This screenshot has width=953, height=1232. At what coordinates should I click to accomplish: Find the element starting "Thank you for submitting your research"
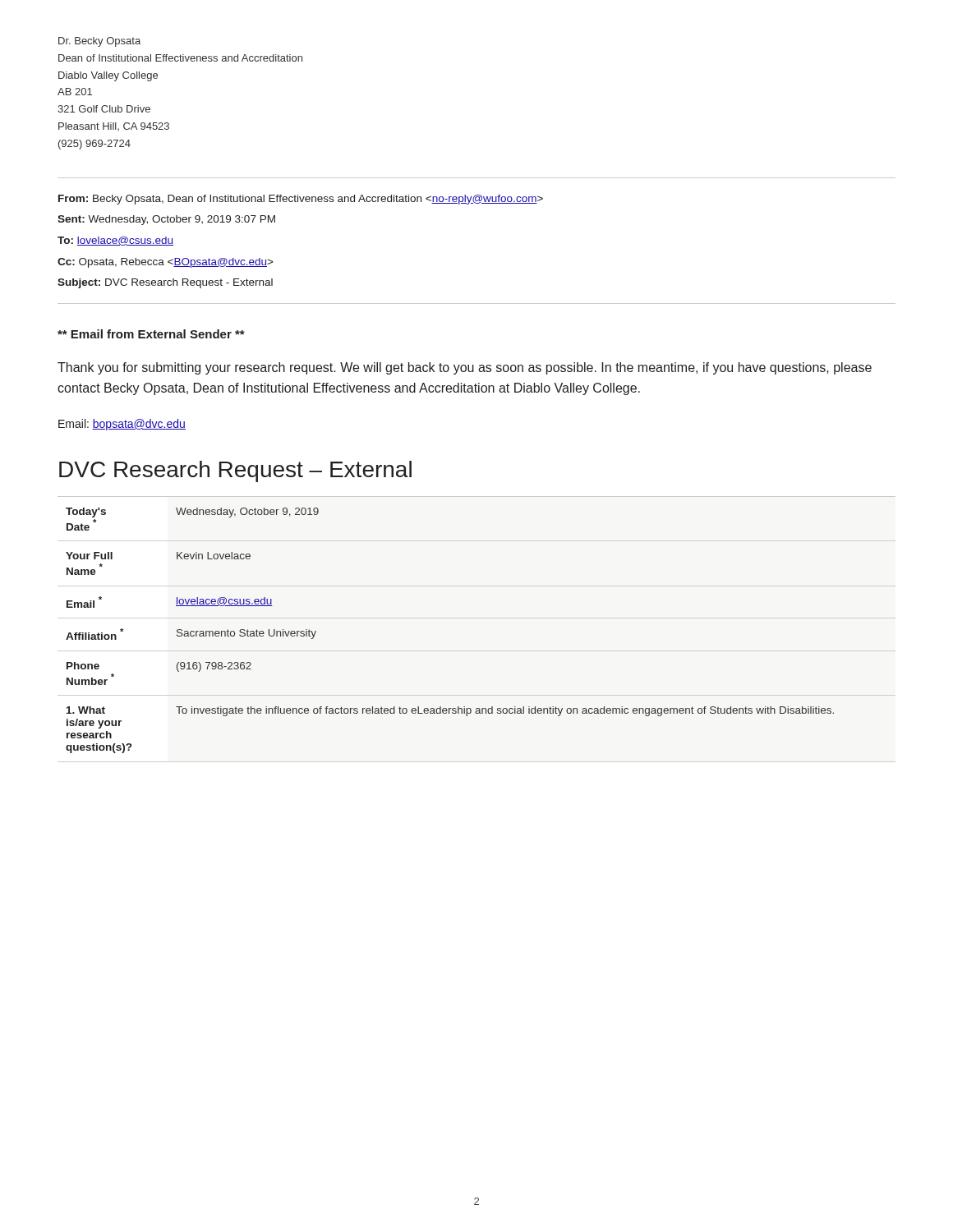click(465, 378)
